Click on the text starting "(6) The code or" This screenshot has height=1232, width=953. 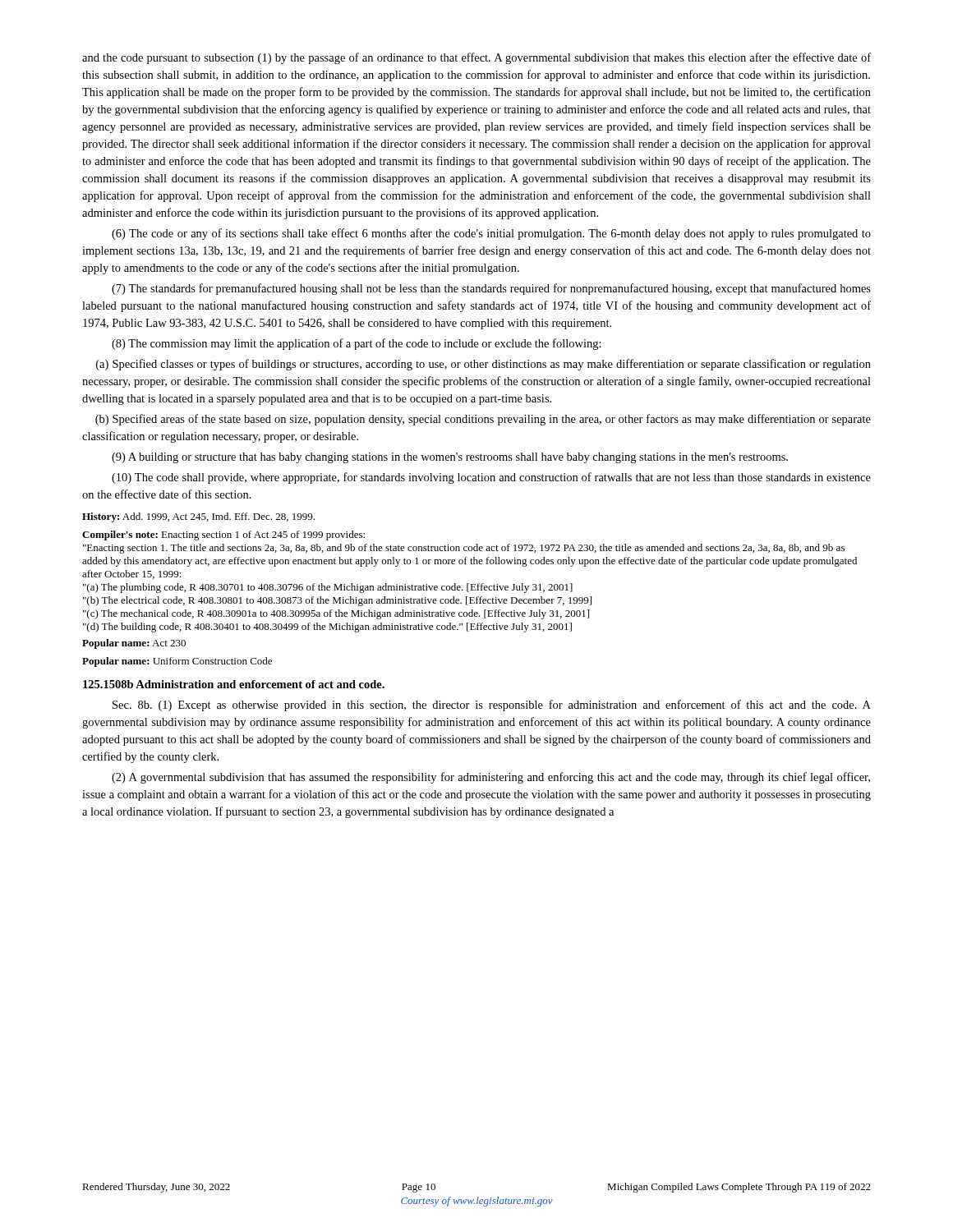pos(476,251)
